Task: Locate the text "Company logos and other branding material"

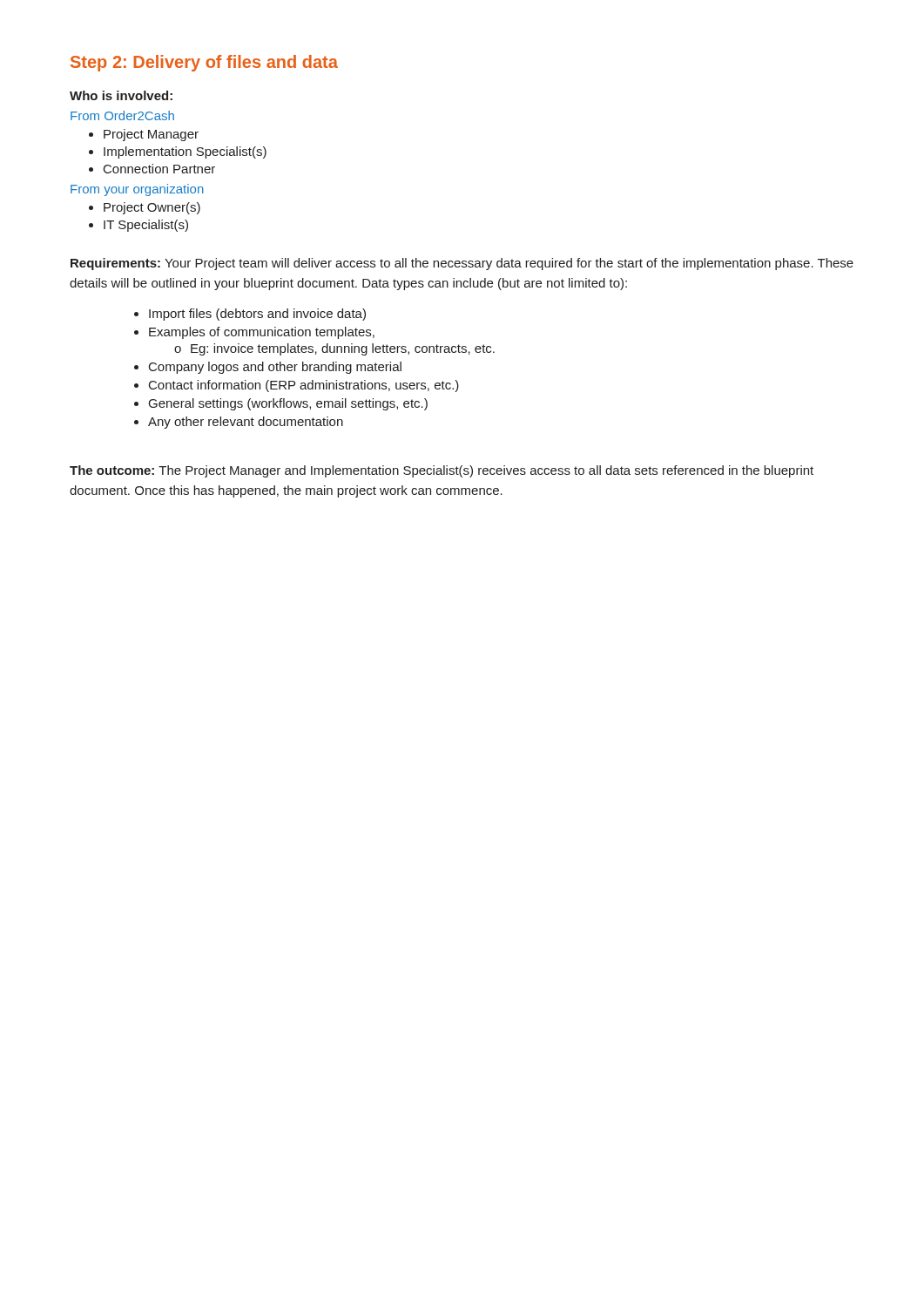Action: point(275,368)
